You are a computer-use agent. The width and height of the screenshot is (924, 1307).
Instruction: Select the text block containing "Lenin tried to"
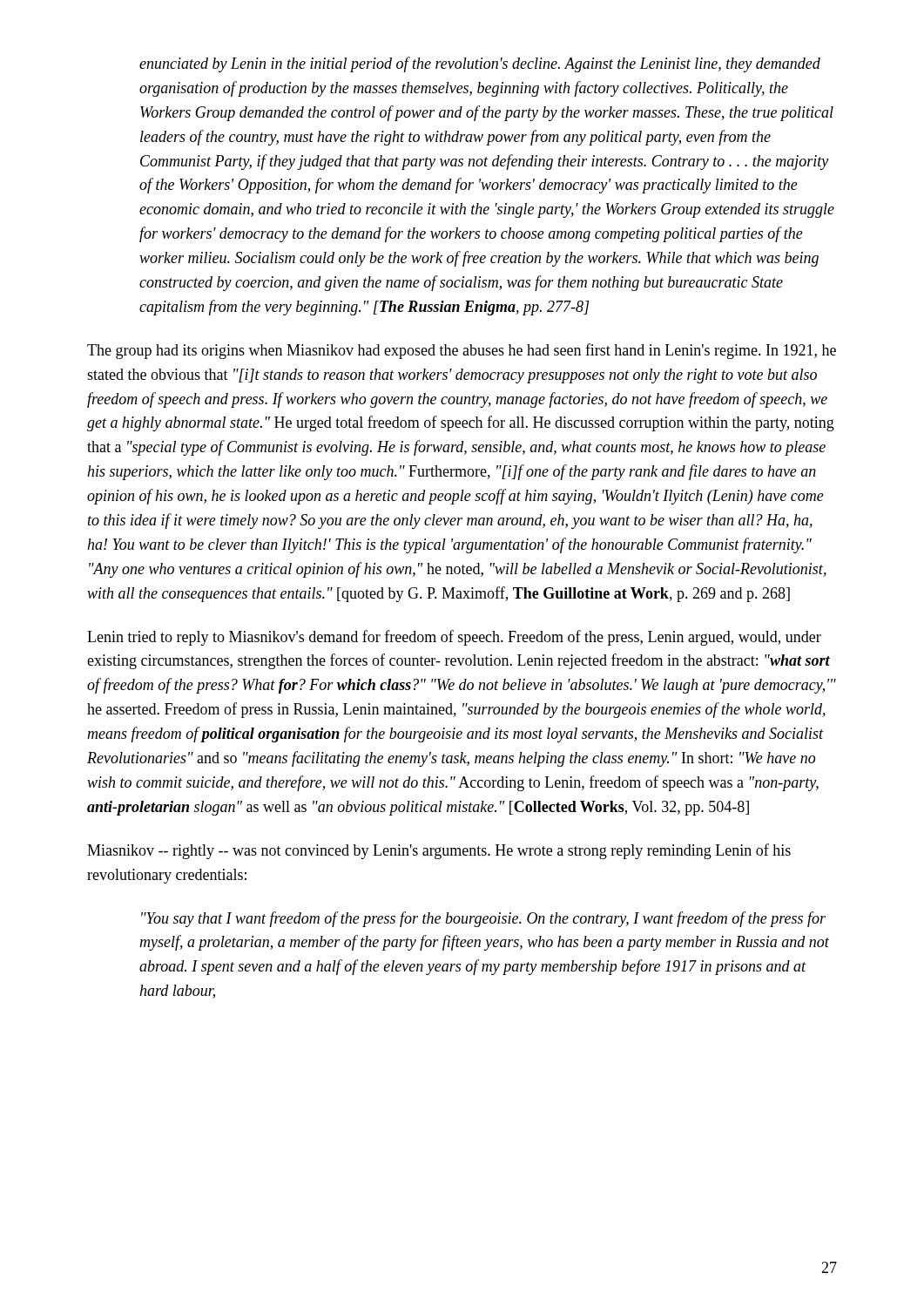[x=461, y=722]
